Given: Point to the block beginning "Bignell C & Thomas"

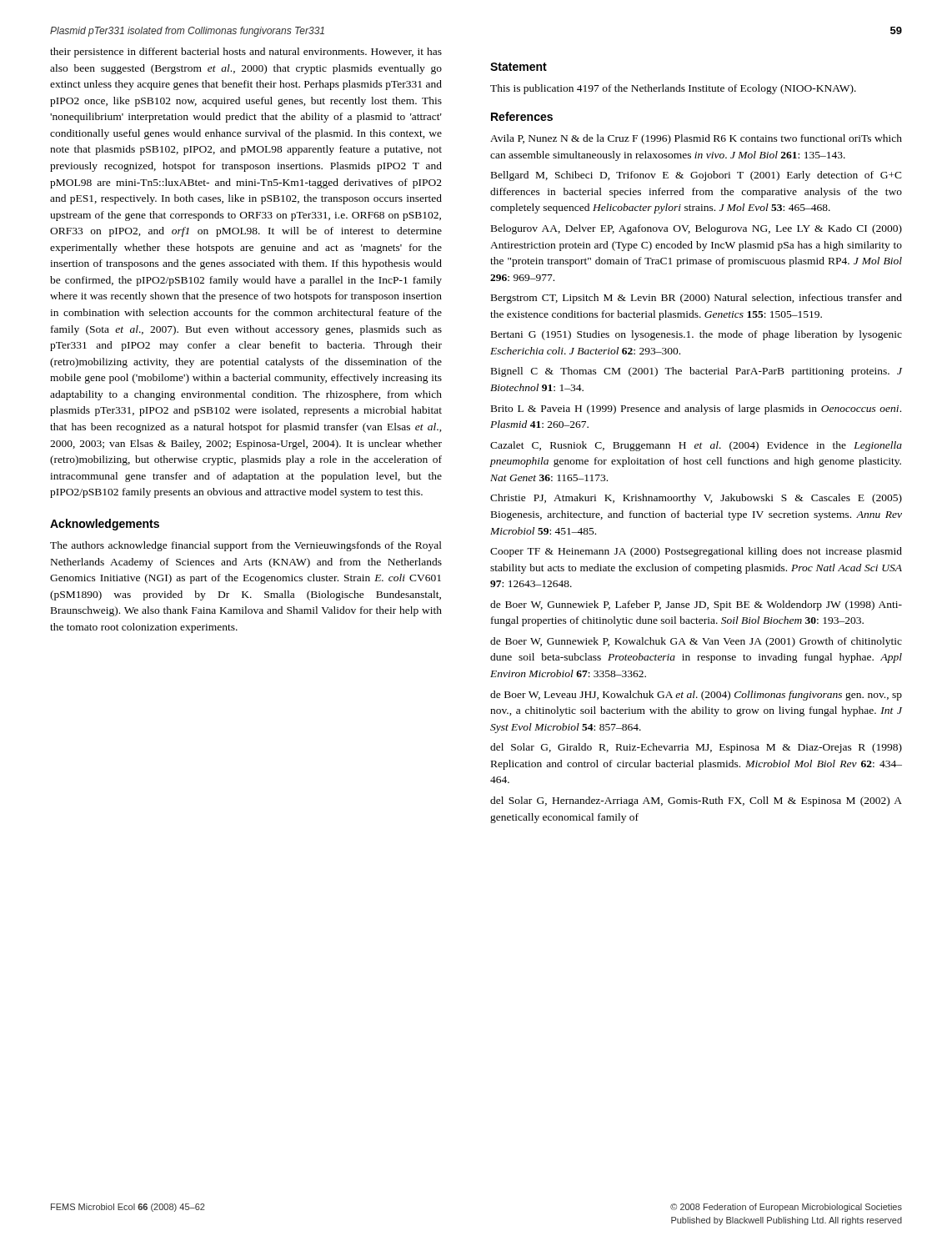Looking at the screenshot, I should (696, 379).
